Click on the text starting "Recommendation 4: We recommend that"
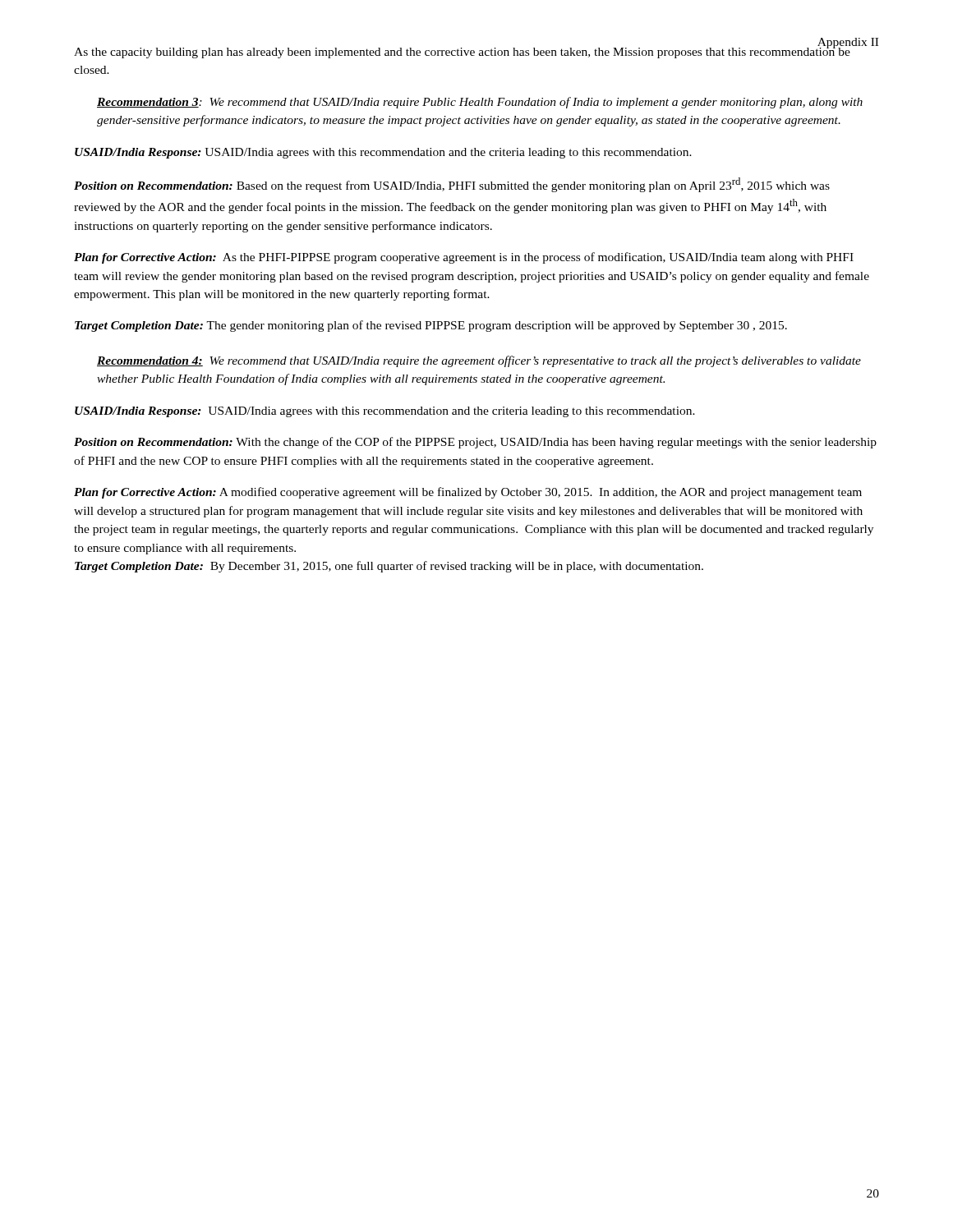Screen dimensions: 1232x953 coord(479,369)
